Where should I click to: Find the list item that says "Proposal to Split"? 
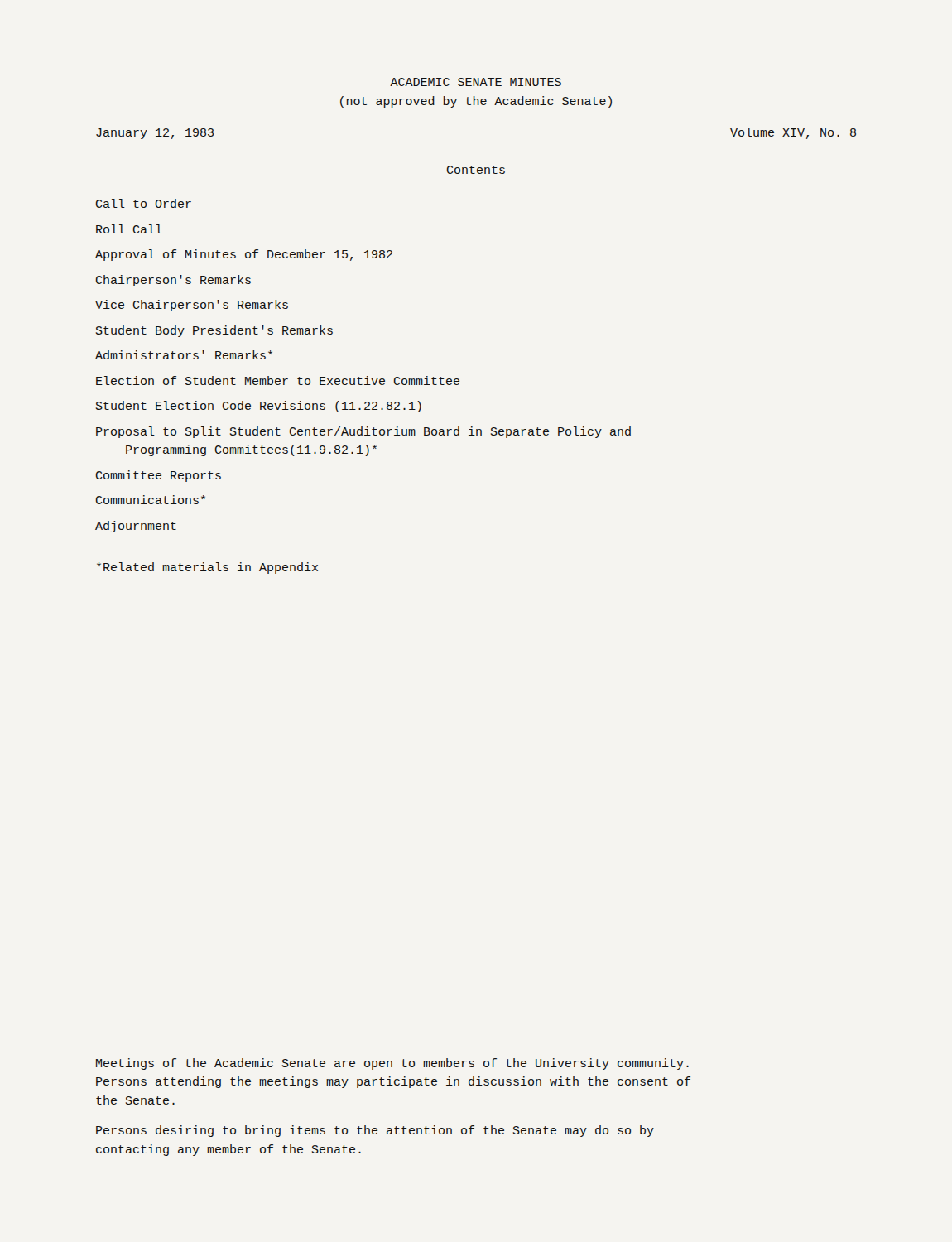click(x=363, y=442)
